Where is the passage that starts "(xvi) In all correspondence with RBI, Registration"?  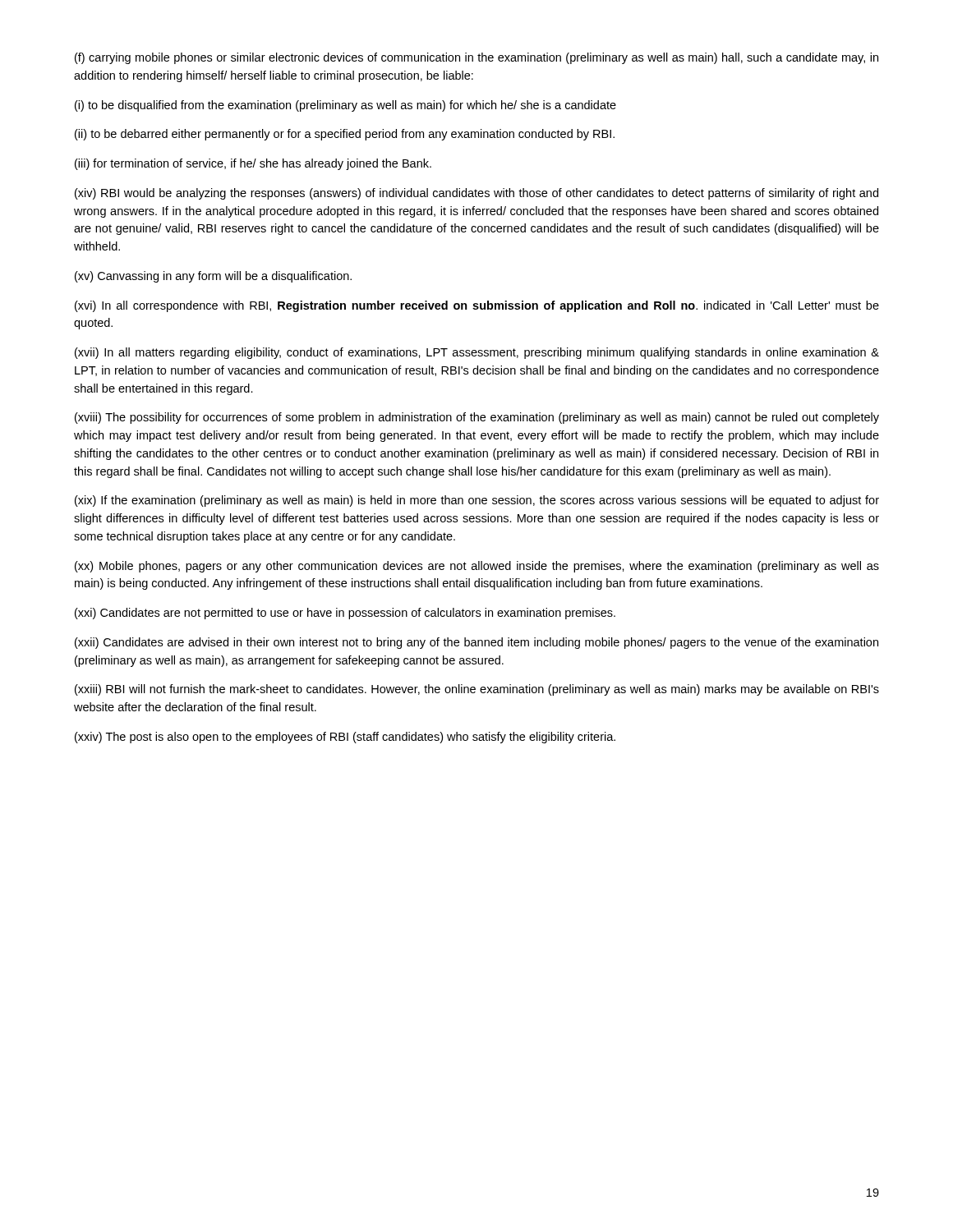(476, 314)
